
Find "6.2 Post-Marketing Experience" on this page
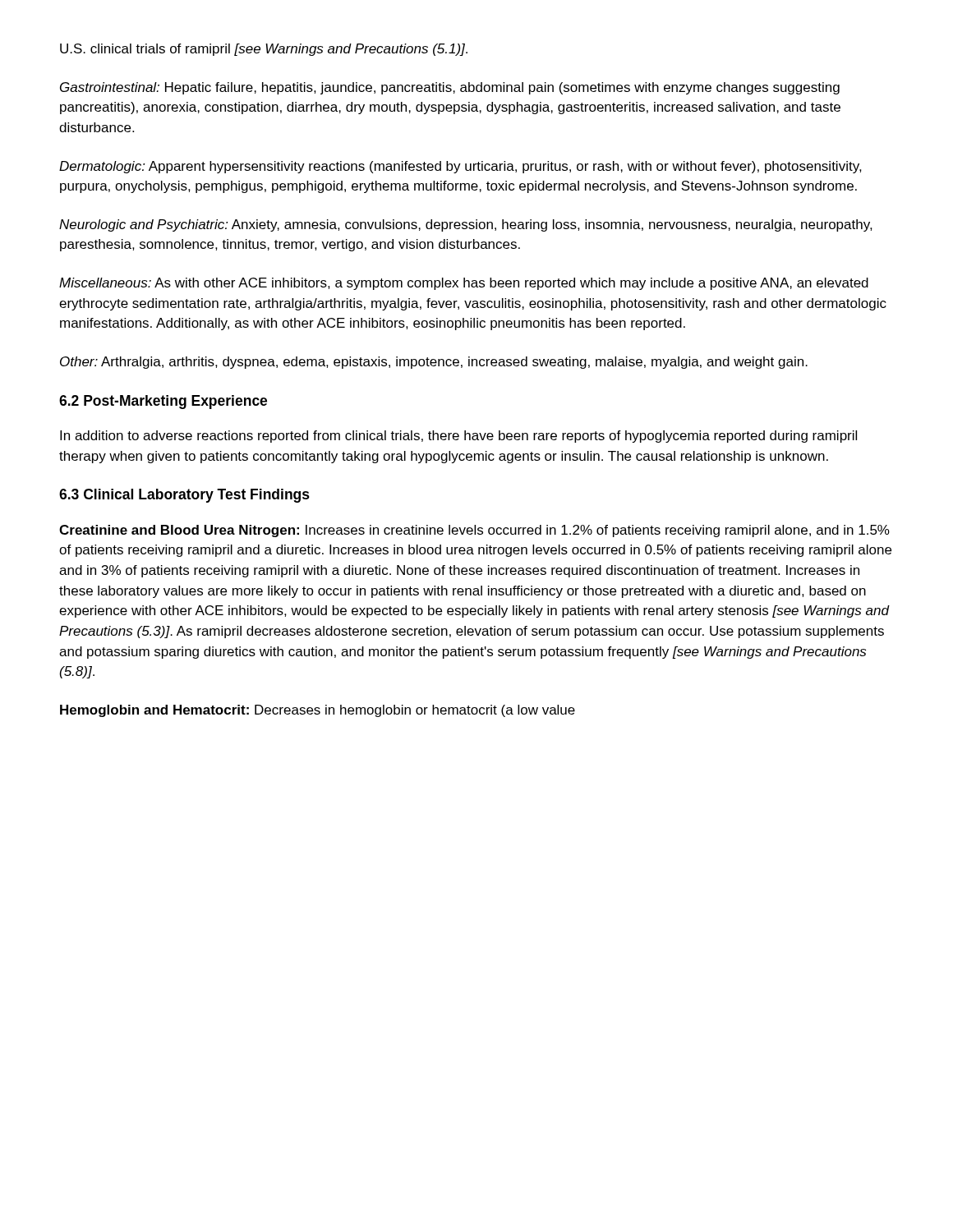[163, 401]
